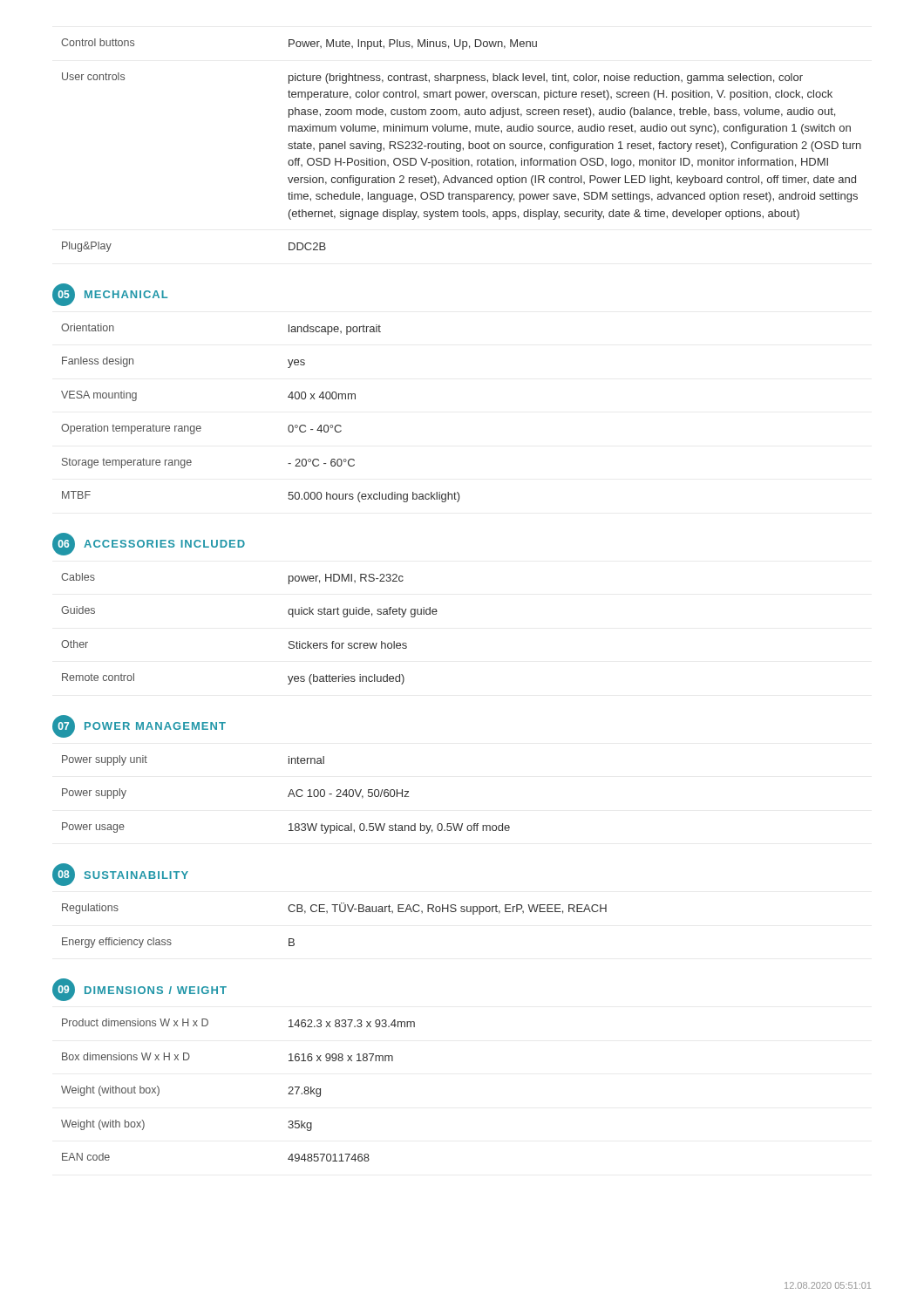
Task: Select the table that reads "Weight (with box)"
Action: click(462, 1091)
